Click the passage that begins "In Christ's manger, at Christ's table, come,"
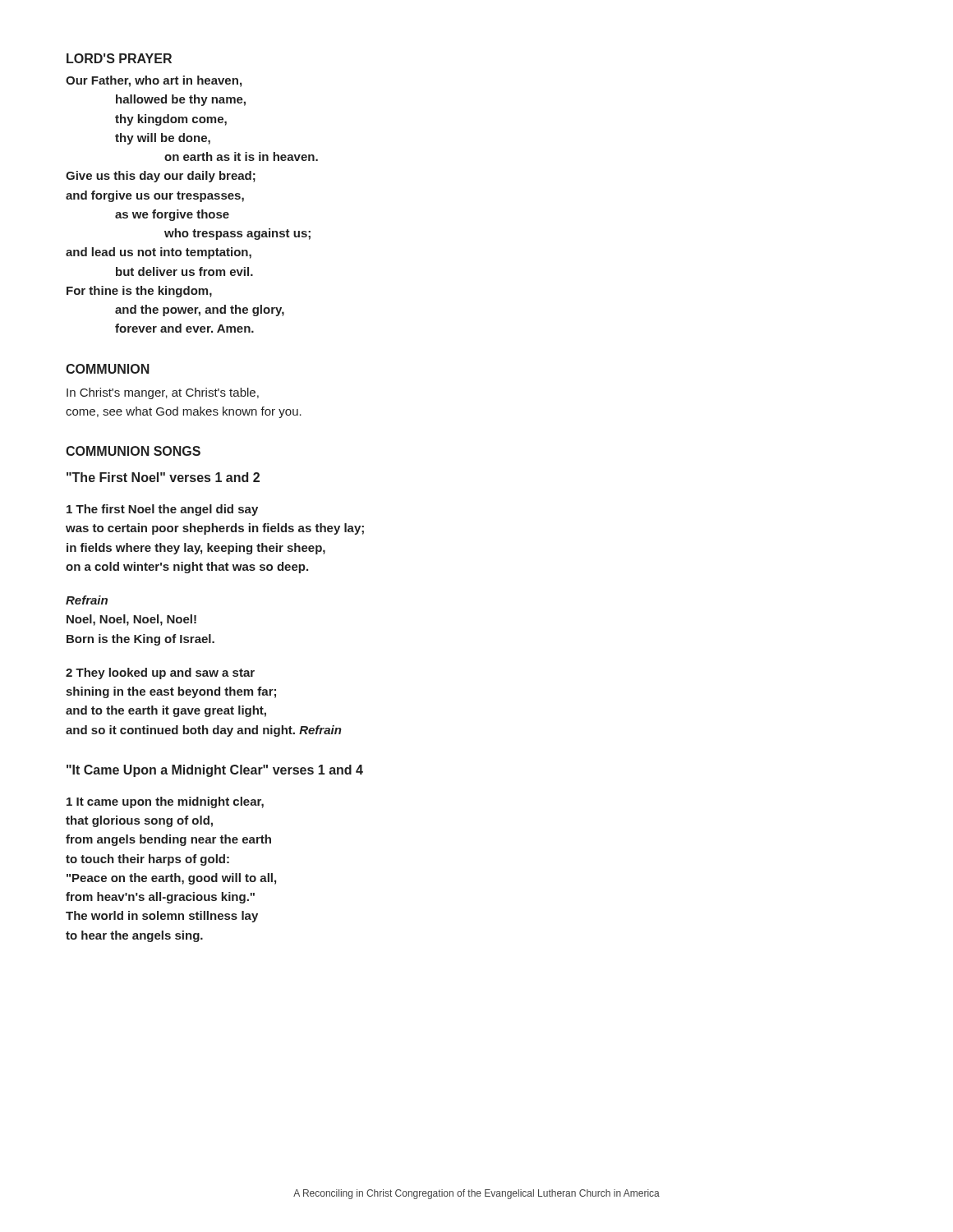The height and width of the screenshot is (1232, 953). tap(184, 401)
